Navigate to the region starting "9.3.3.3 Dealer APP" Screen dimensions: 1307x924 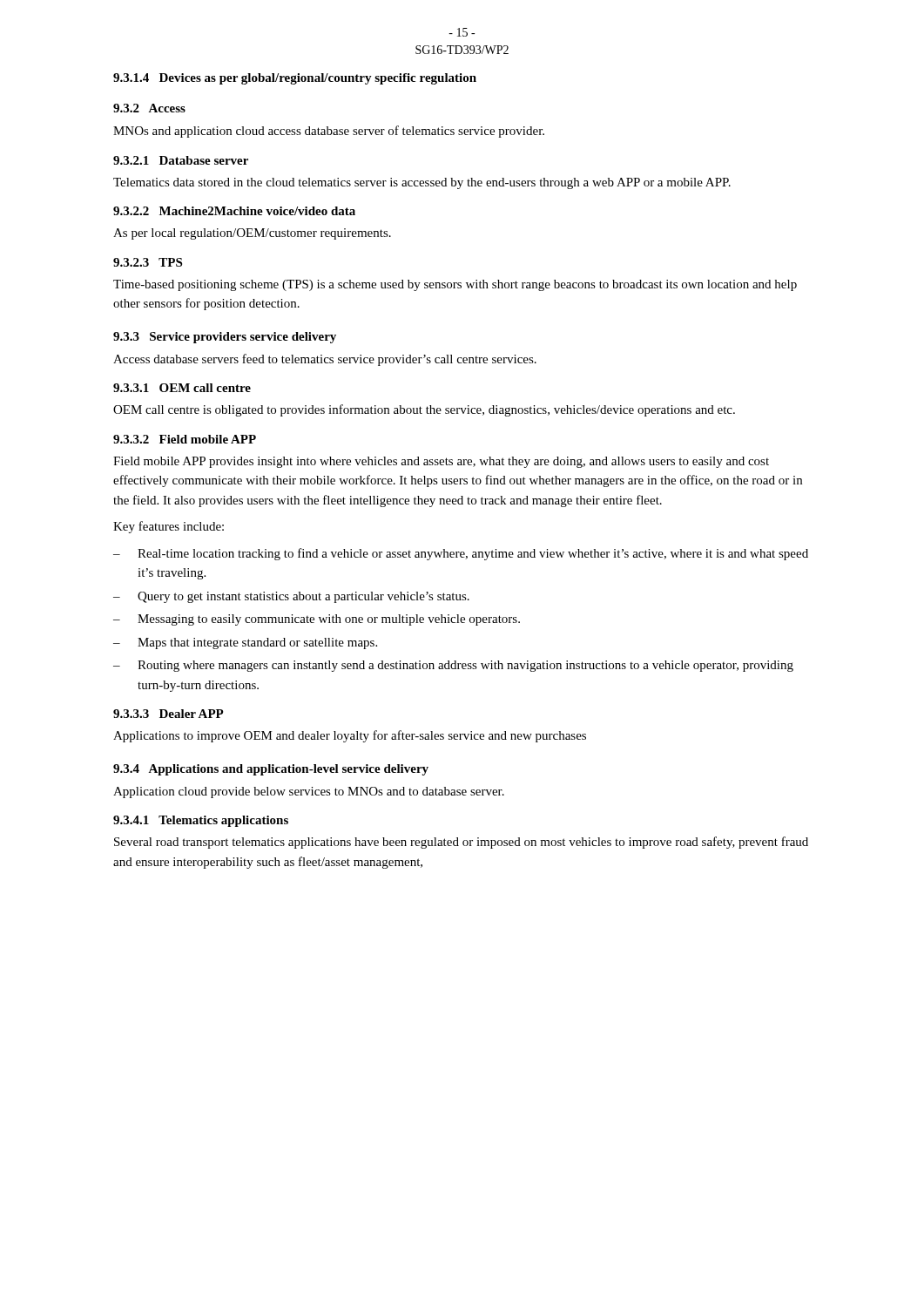pos(168,714)
